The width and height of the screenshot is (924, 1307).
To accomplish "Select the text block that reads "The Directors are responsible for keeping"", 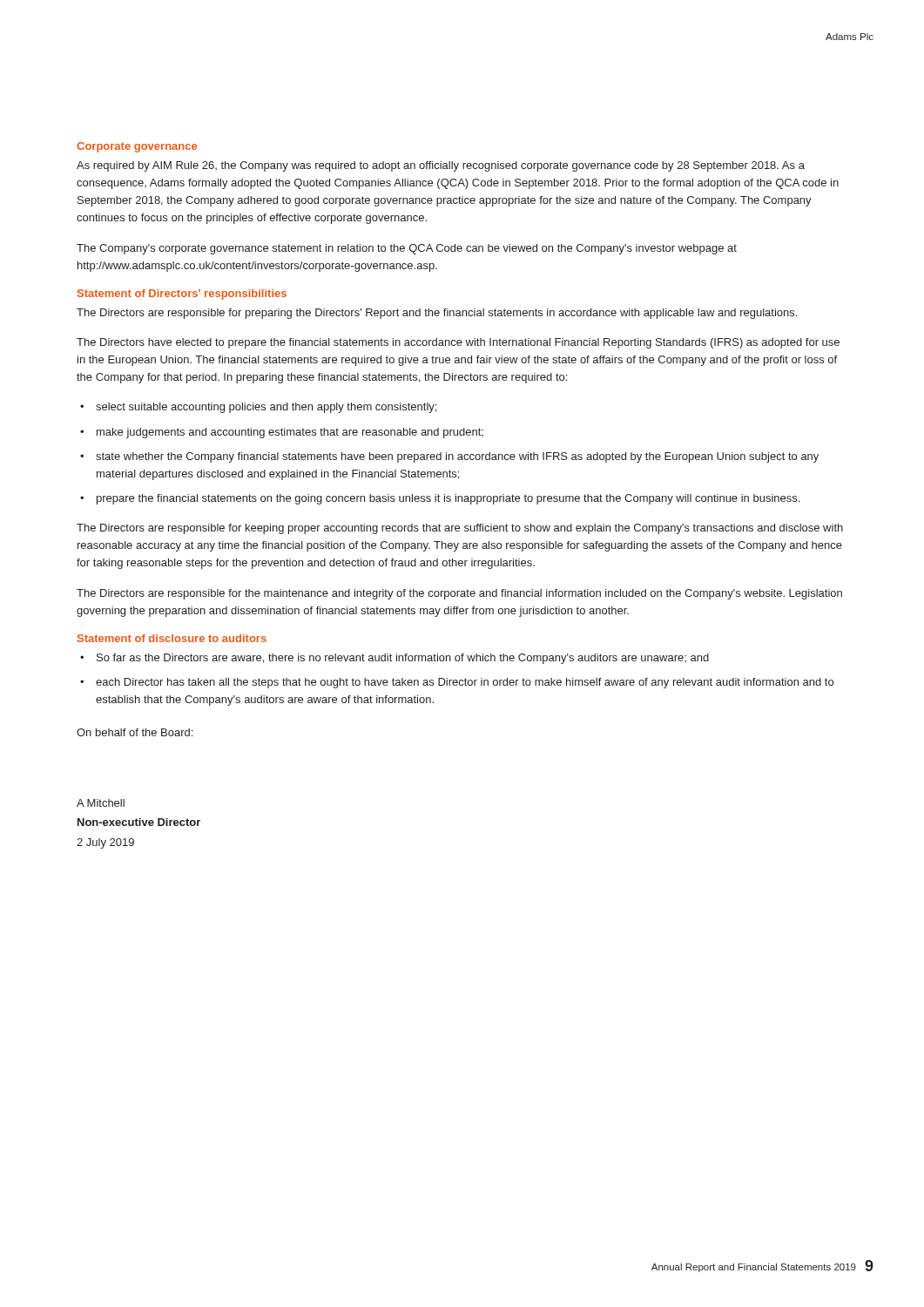I will [x=460, y=545].
